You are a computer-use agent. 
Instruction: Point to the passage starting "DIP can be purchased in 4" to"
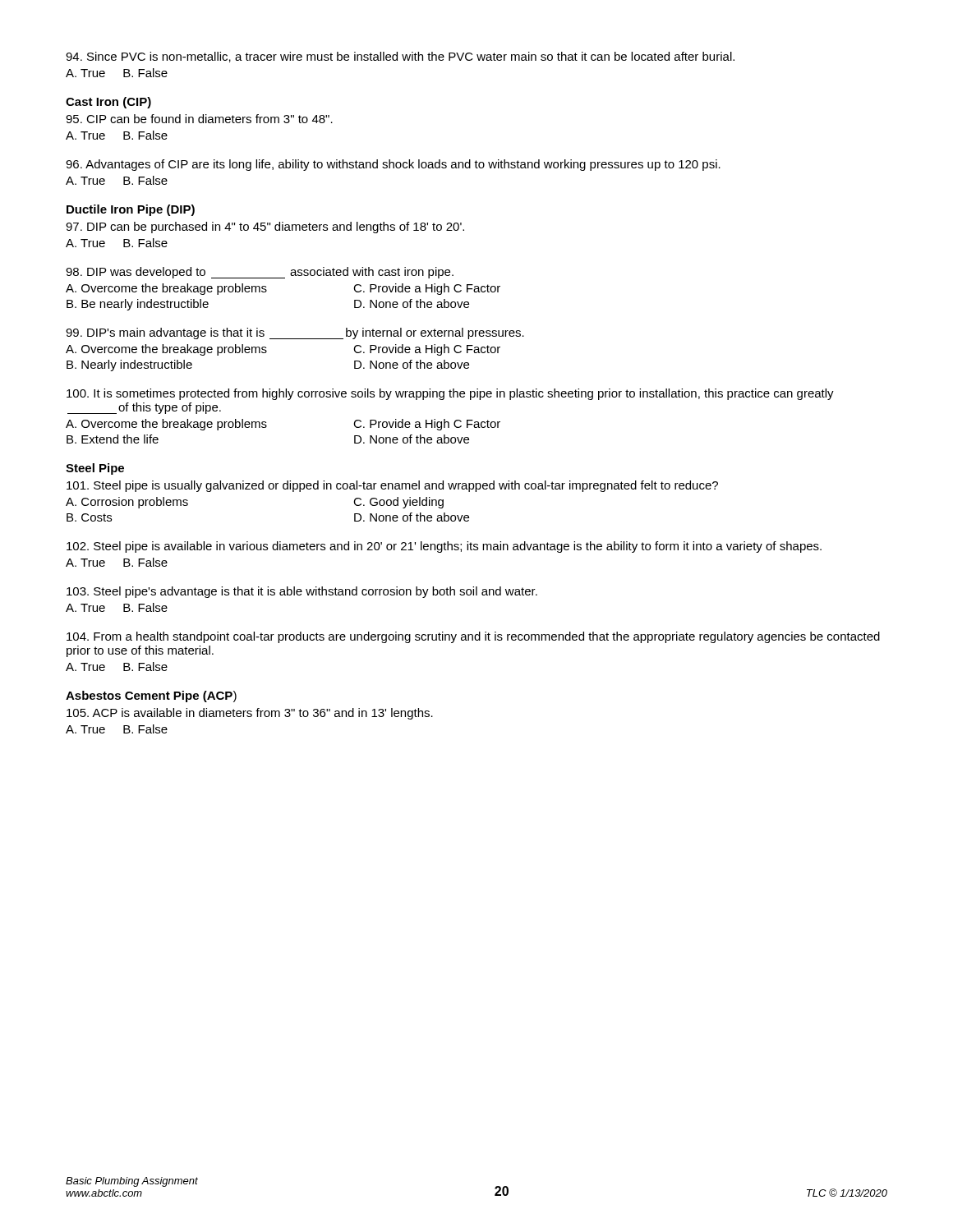point(265,228)
